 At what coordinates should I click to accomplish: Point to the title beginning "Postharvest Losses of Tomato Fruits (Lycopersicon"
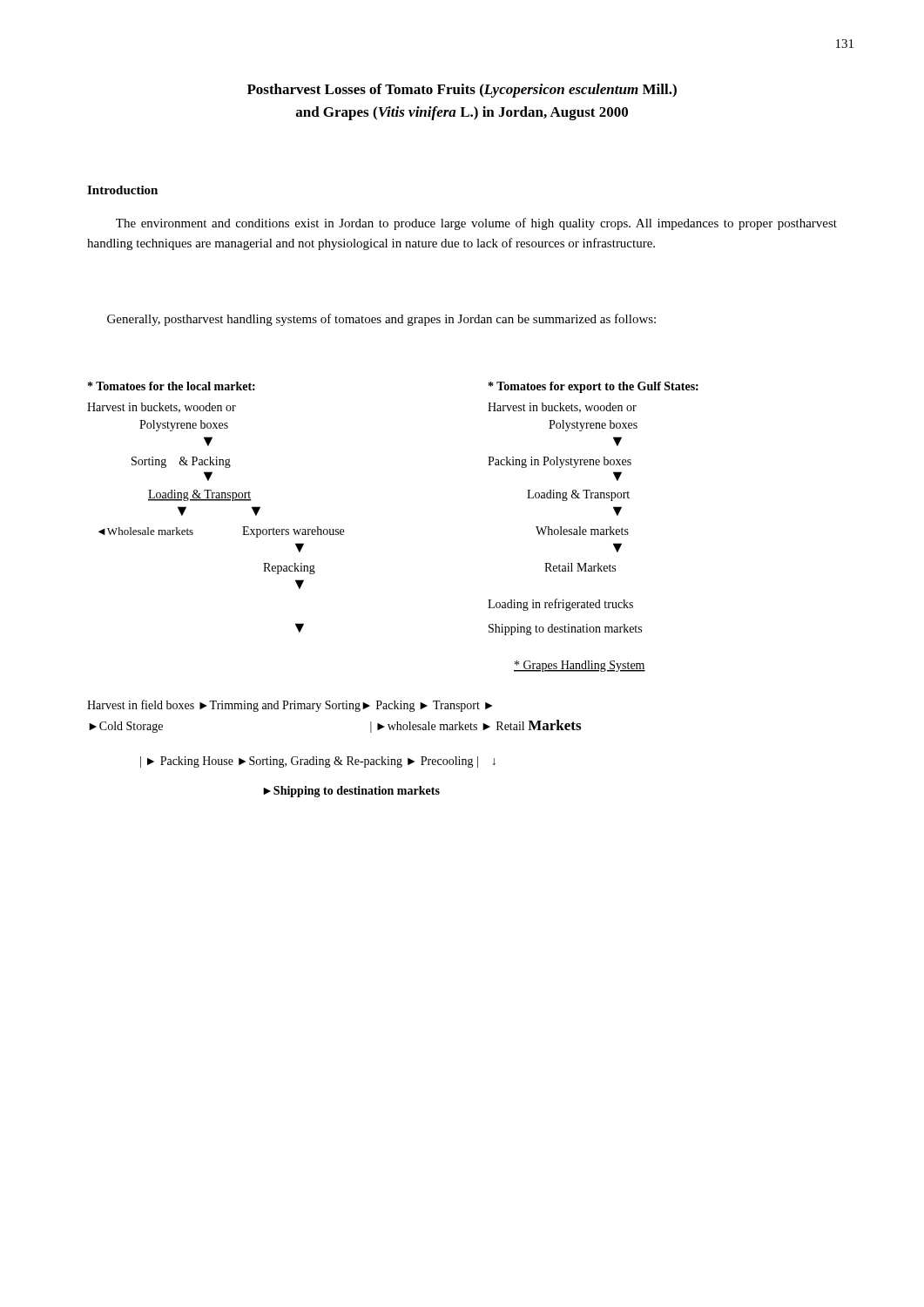[462, 101]
